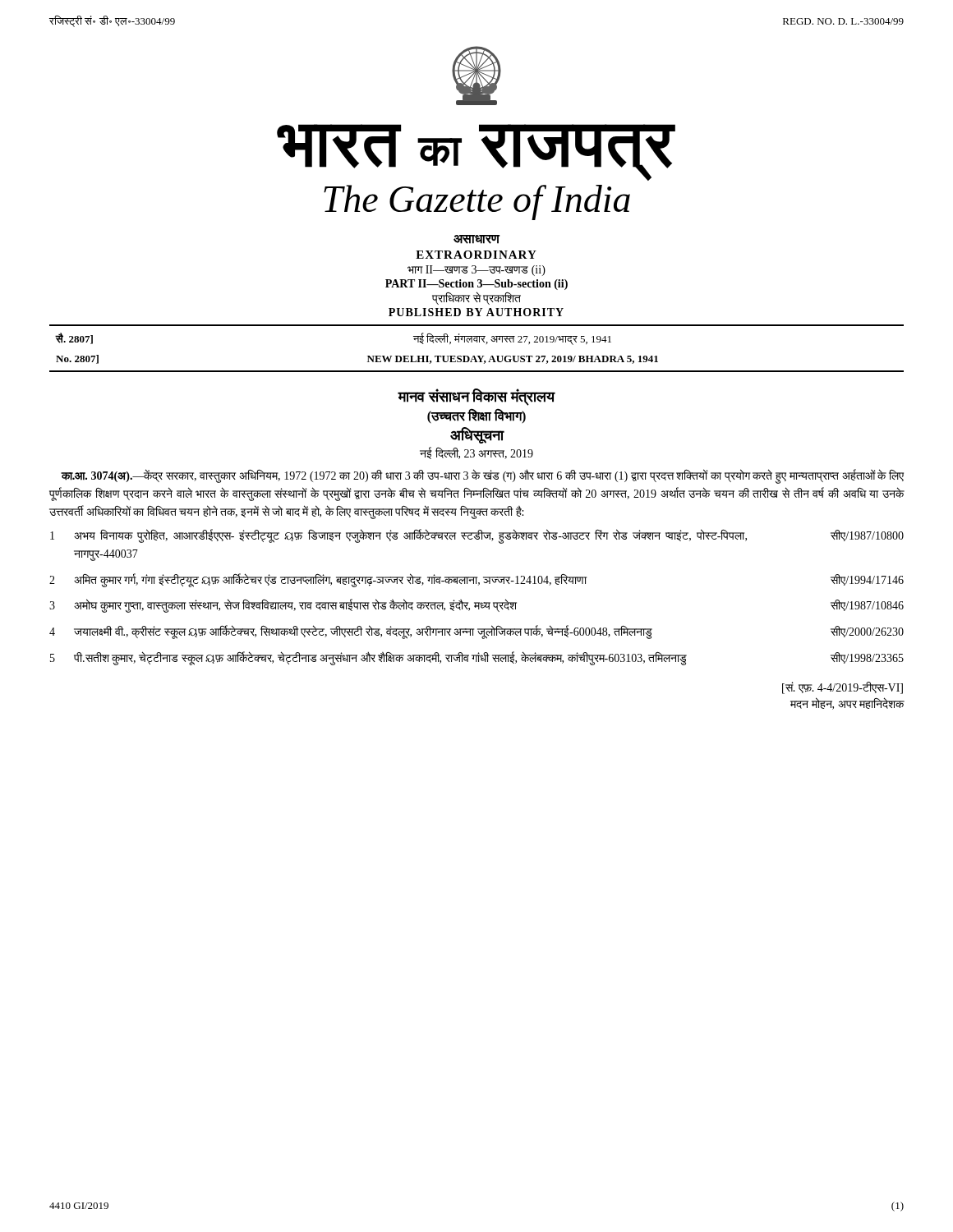The image size is (953, 1232).
Task: Select the text starting "असाधारण EXTRAORDINARY भाग II—खणड 3—उप-खणड (ii) PART"
Action: pyautogui.click(x=476, y=276)
